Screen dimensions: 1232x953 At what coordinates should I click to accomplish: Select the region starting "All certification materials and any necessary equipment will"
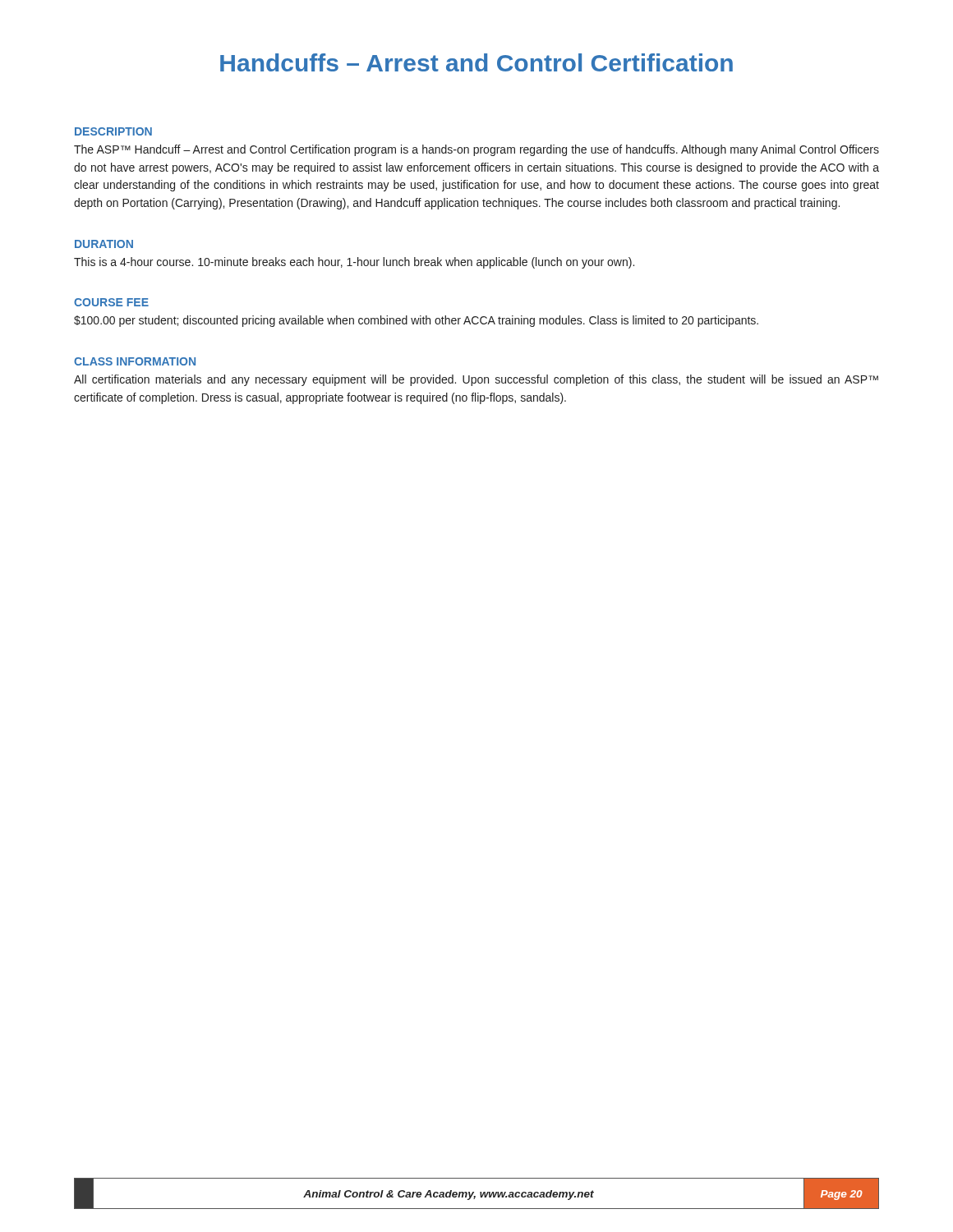click(476, 389)
